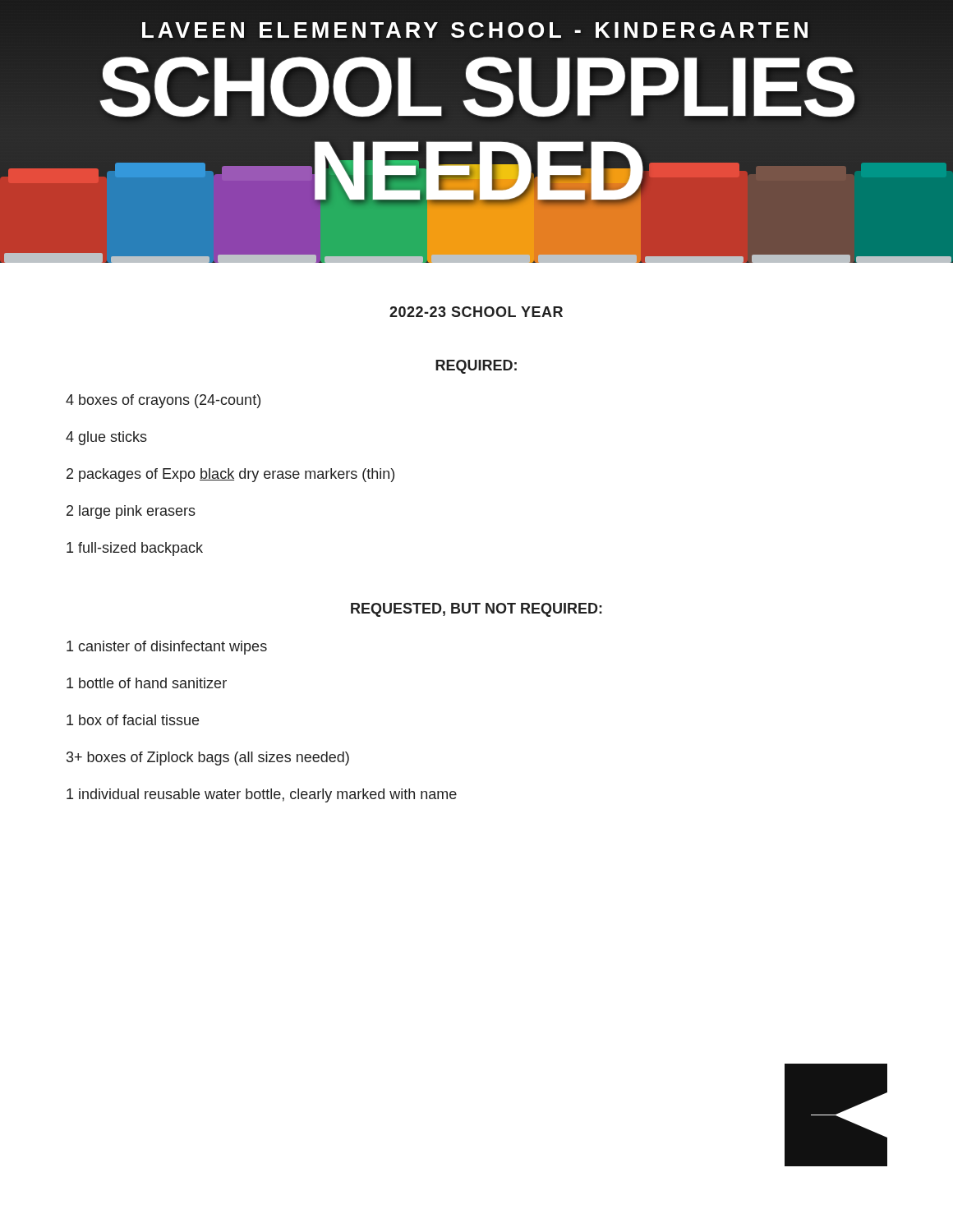Click on the passage starting "1 box of"
953x1232 pixels.
(x=133, y=720)
